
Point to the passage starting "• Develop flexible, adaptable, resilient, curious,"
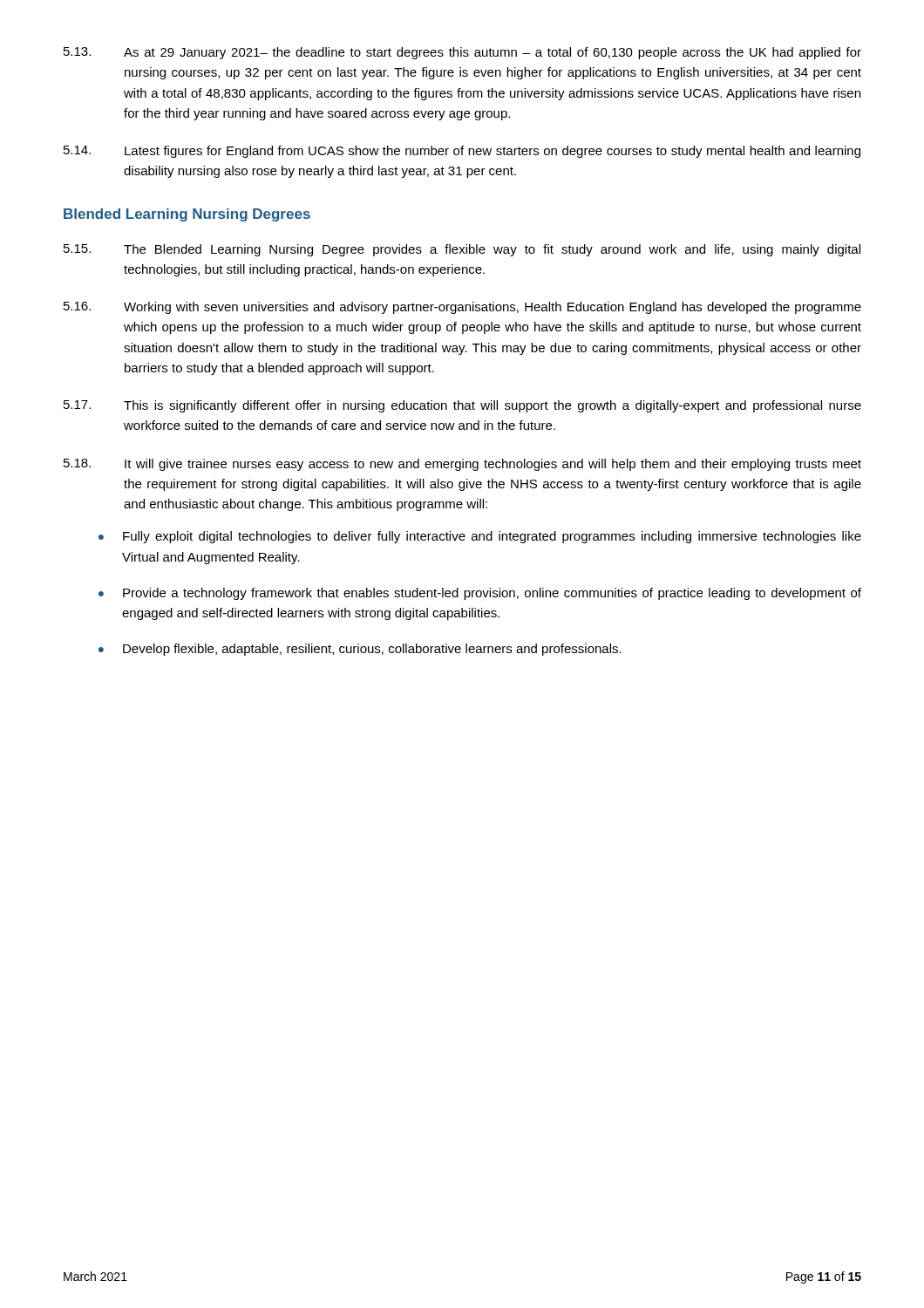pos(479,651)
